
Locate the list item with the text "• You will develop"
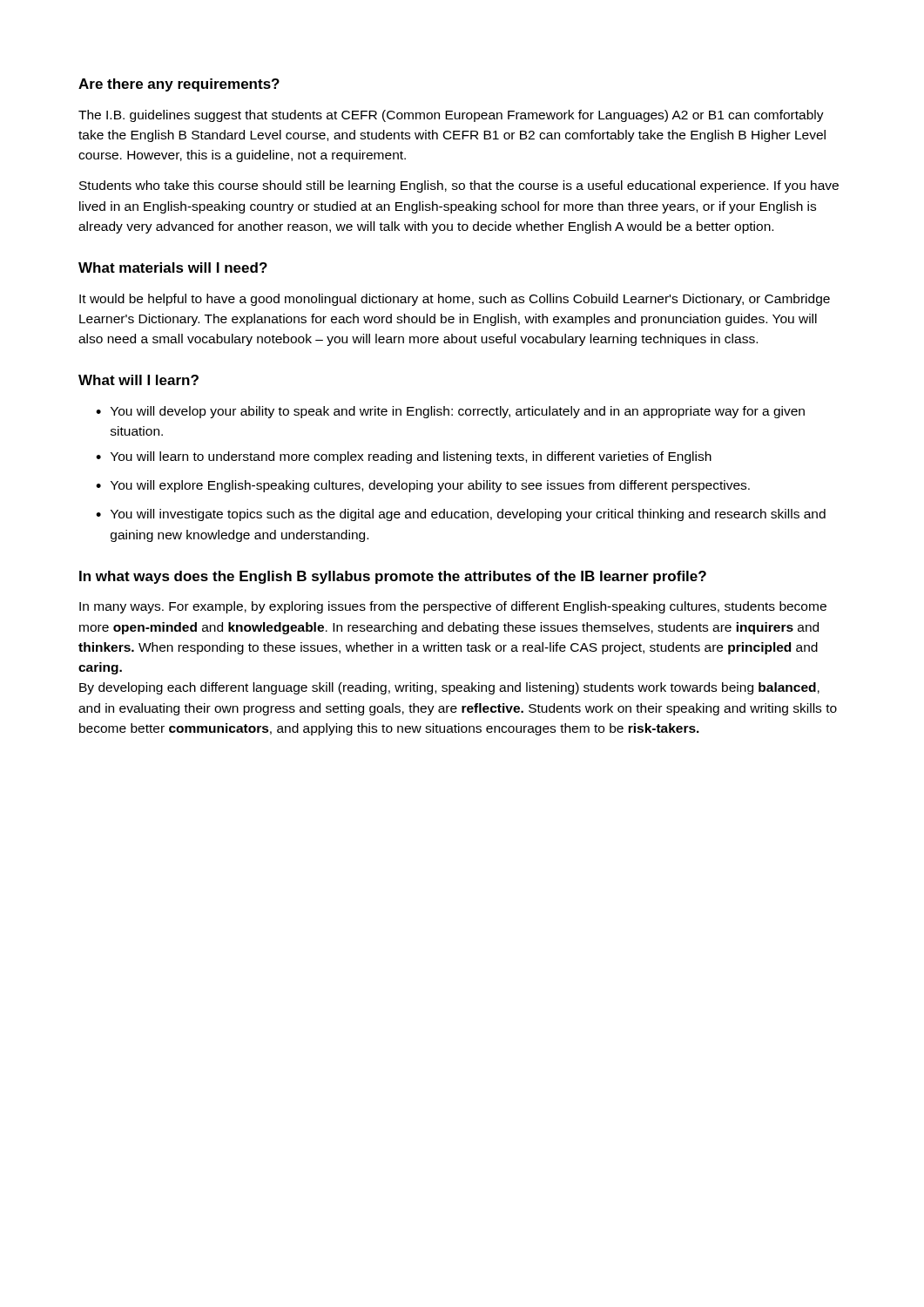tap(471, 421)
